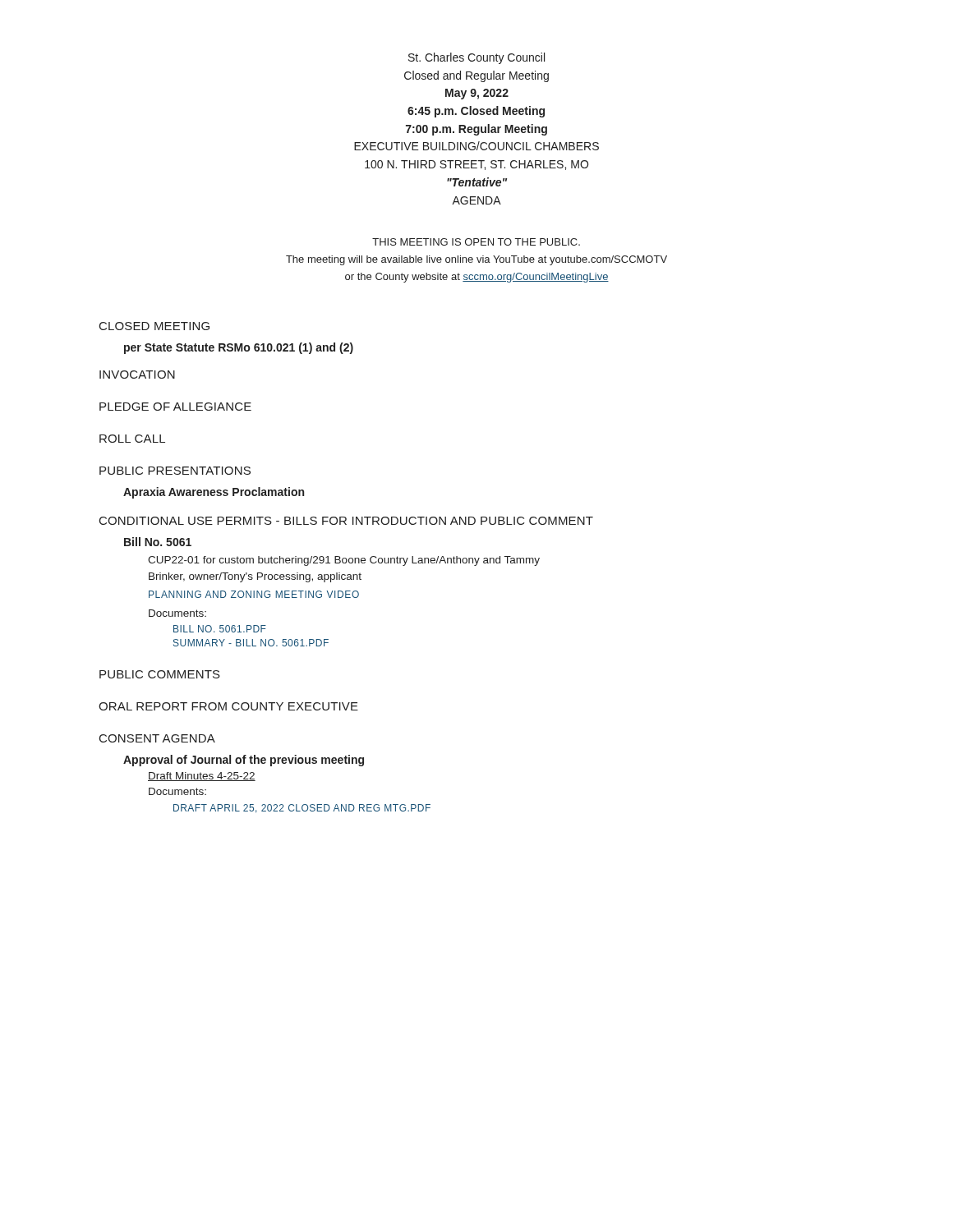The image size is (953, 1232).
Task: Point to "CONSENT AGENDA"
Action: pos(157,738)
